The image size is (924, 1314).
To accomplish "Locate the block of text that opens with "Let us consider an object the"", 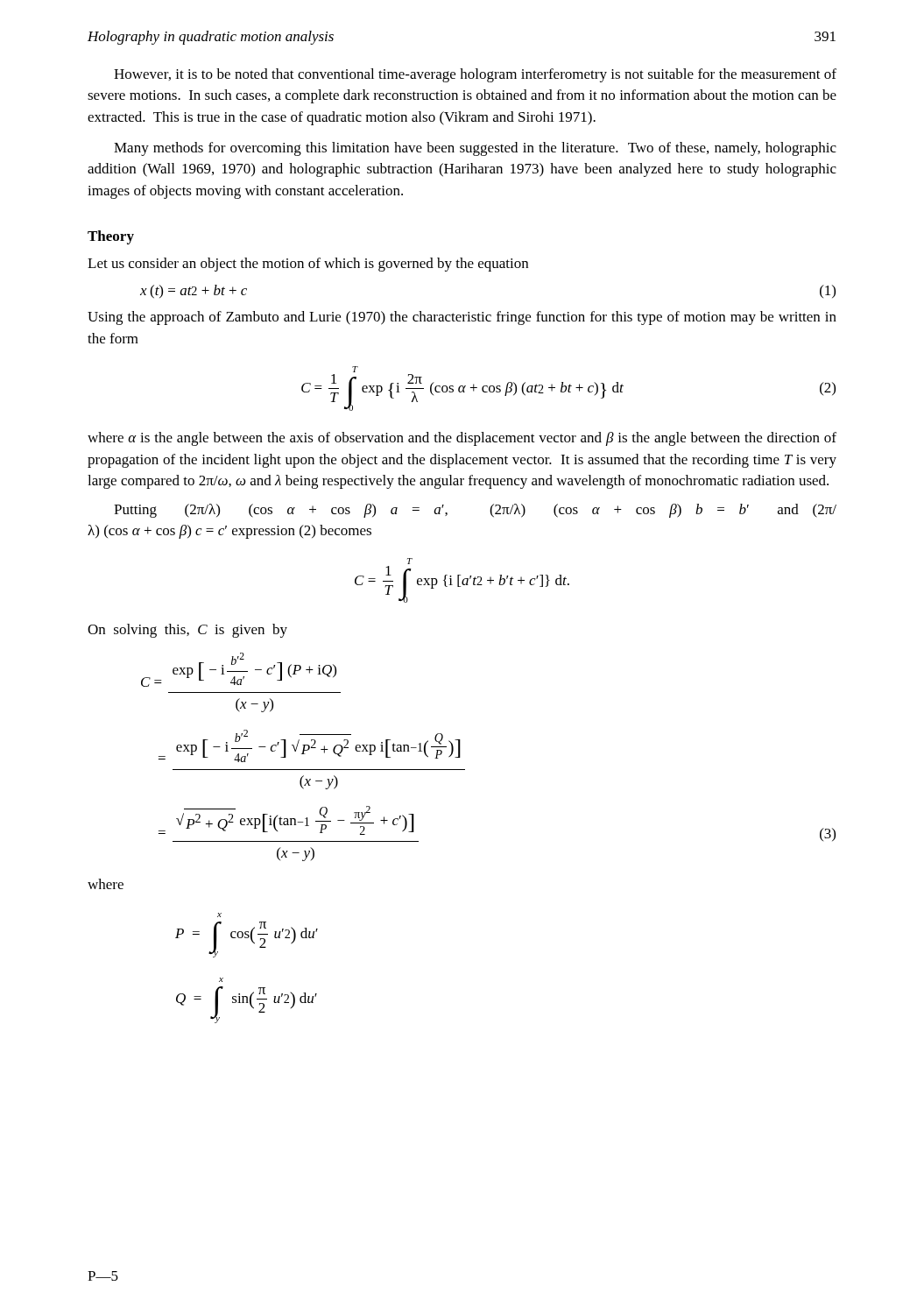I will [x=308, y=263].
